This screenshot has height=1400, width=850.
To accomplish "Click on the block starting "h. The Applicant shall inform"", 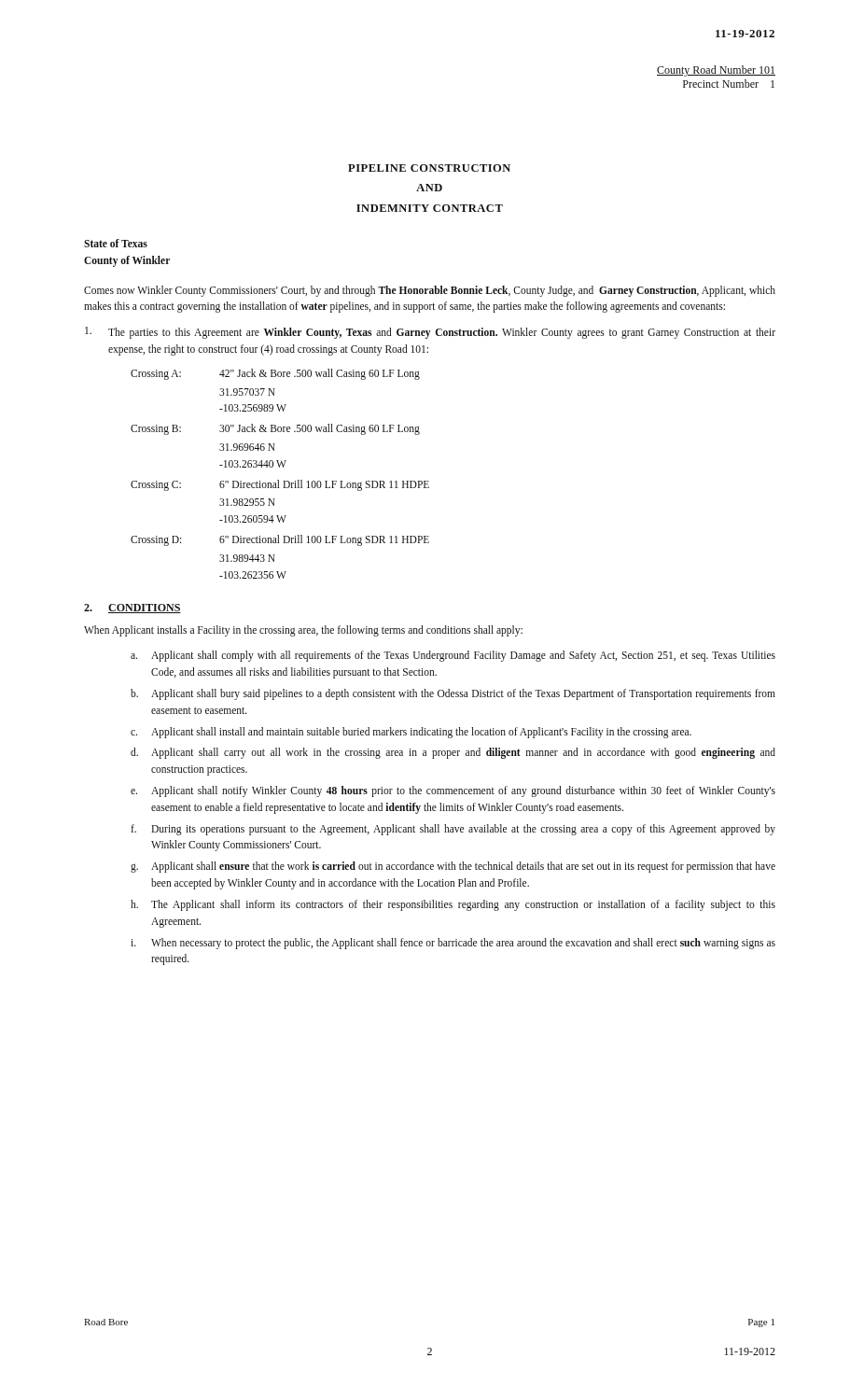I will [x=453, y=913].
